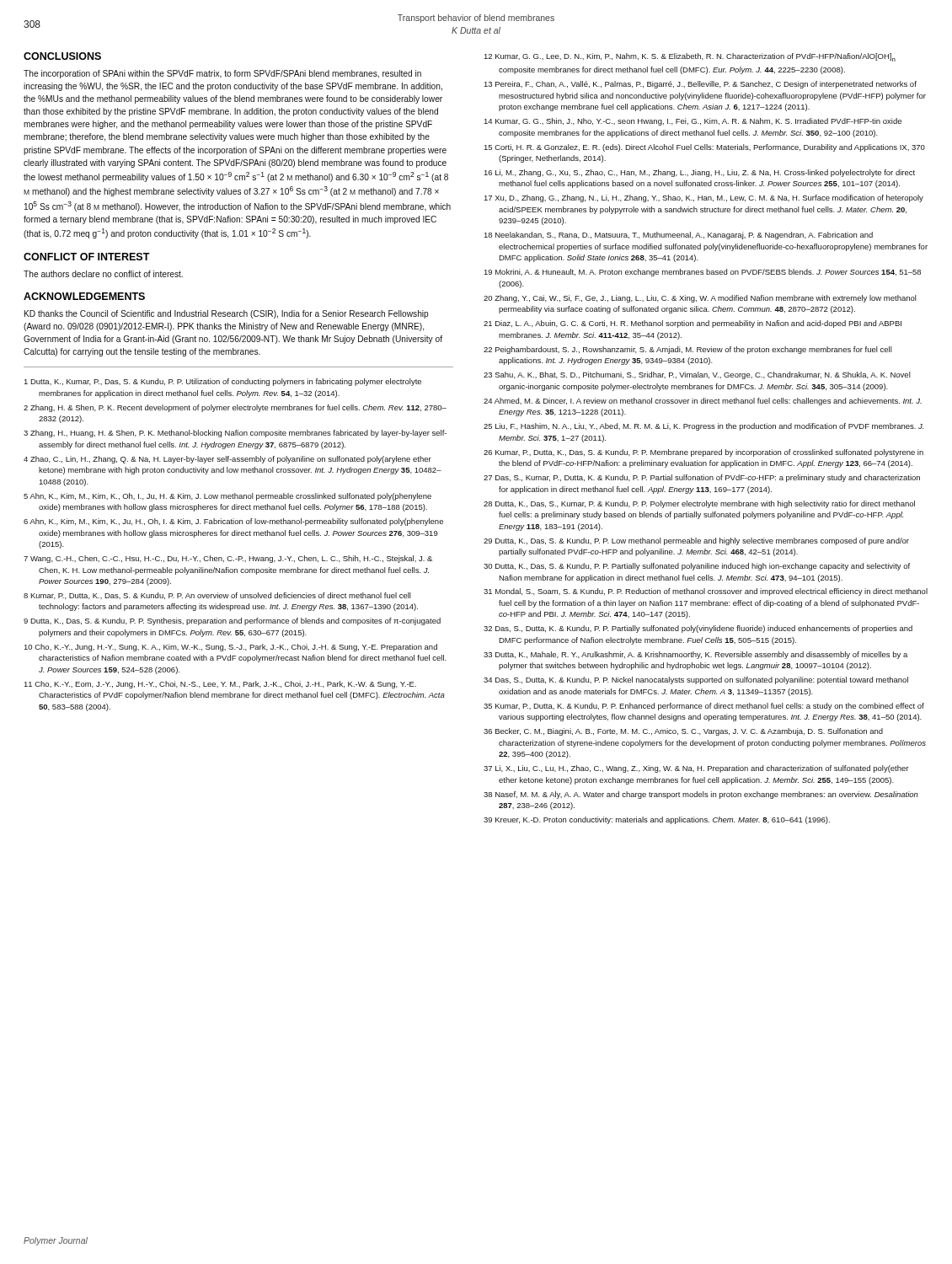Select the list item that reads "17 Xu, D.,"
952x1264 pixels.
[x=703, y=209]
